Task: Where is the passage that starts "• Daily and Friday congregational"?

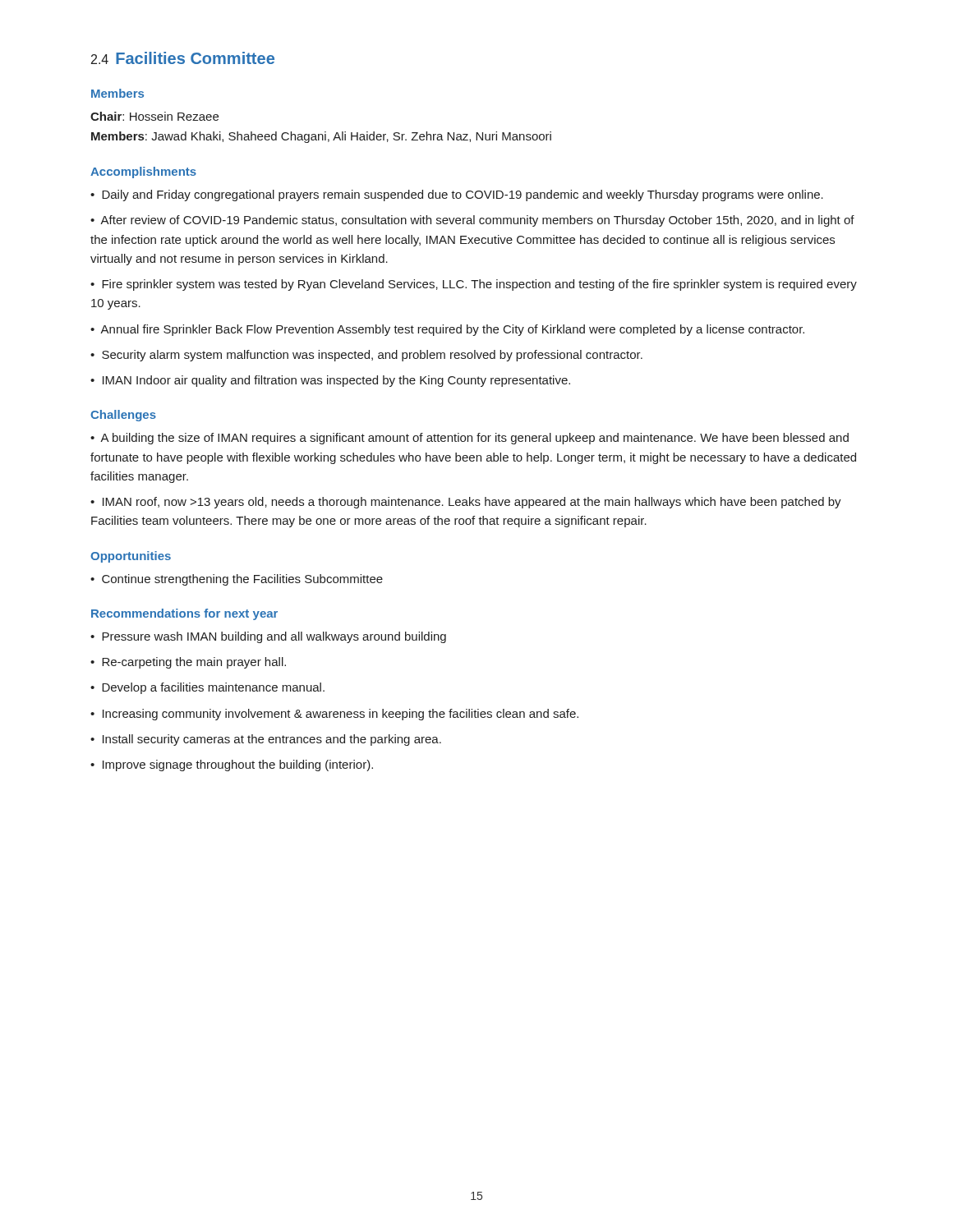Action: click(457, 194)
